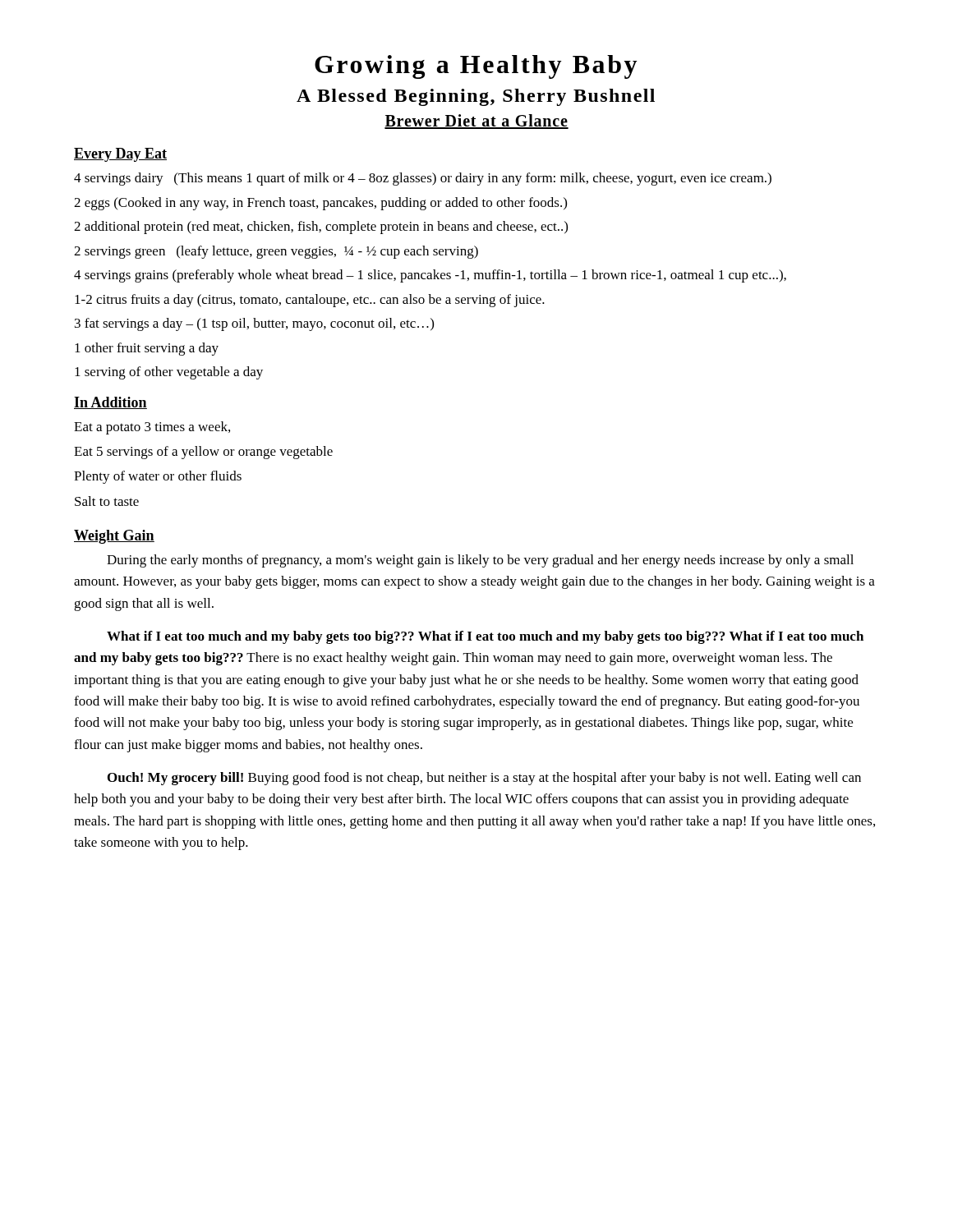The image size is (953, 1232).
Task: Select the title with the text "Growing a Healthy Baby"
Action: coord(476,64)
